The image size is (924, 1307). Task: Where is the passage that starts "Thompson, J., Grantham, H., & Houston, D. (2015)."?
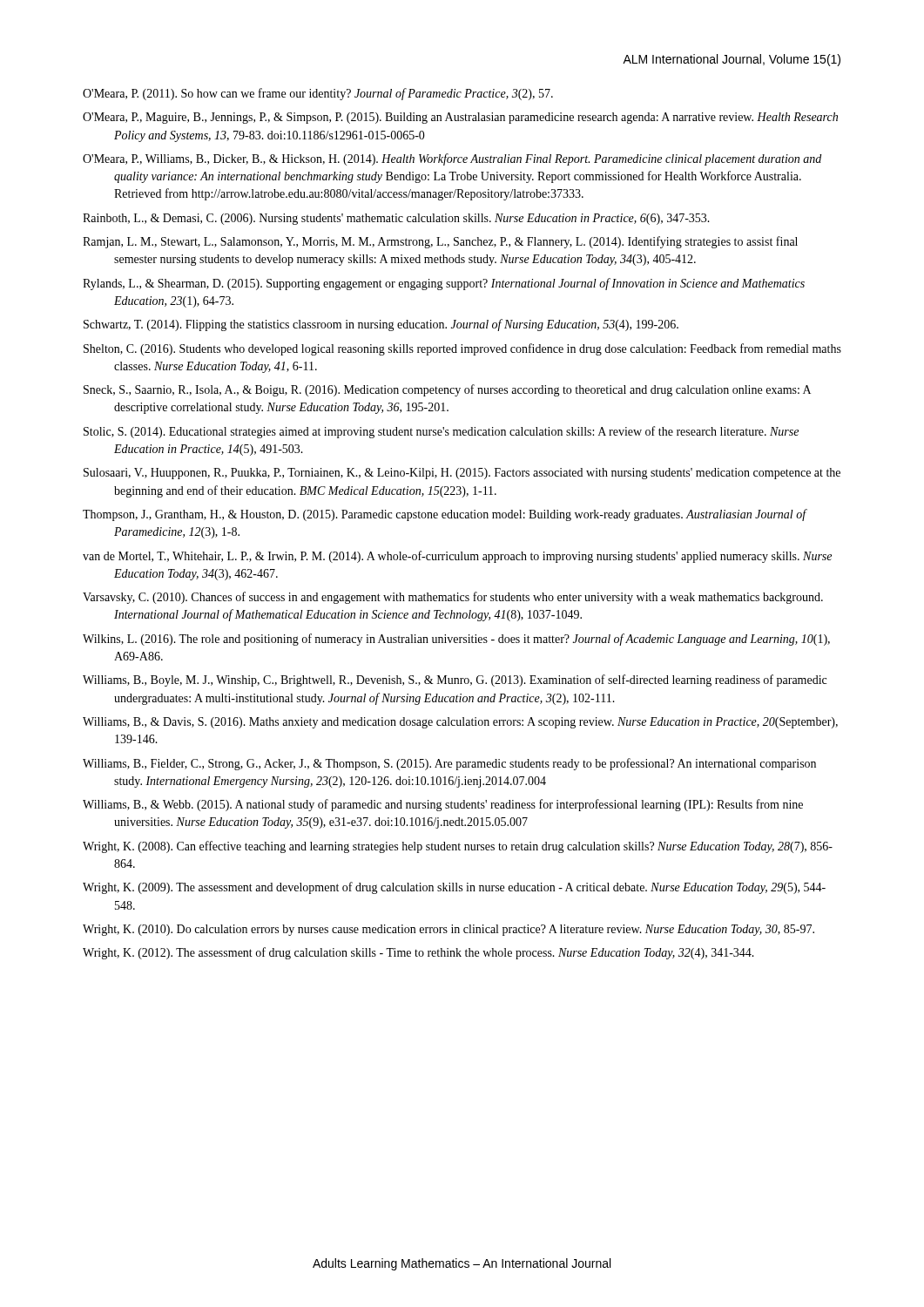444,523
